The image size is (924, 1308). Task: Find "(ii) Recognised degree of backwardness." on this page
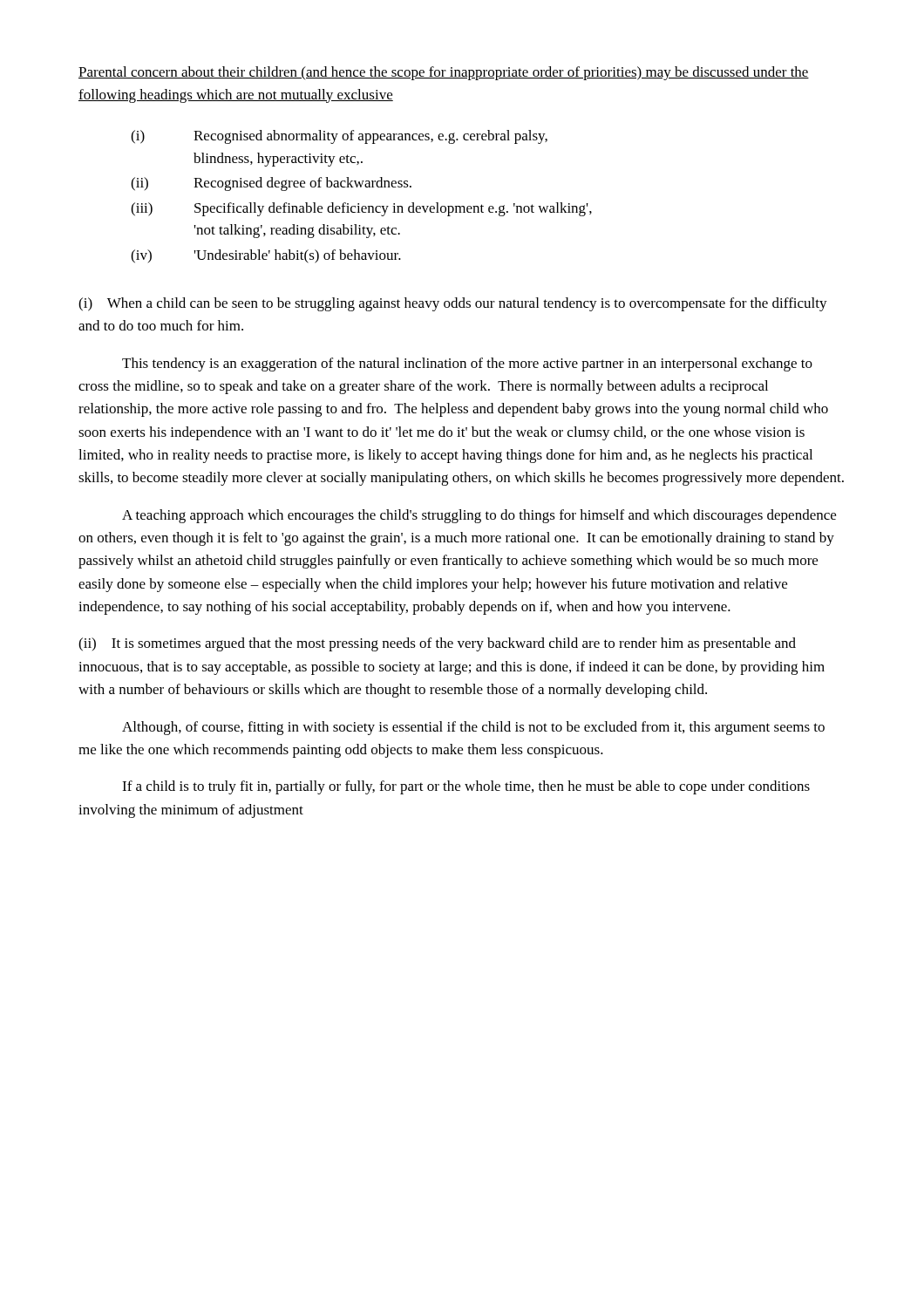pos(271,184)
